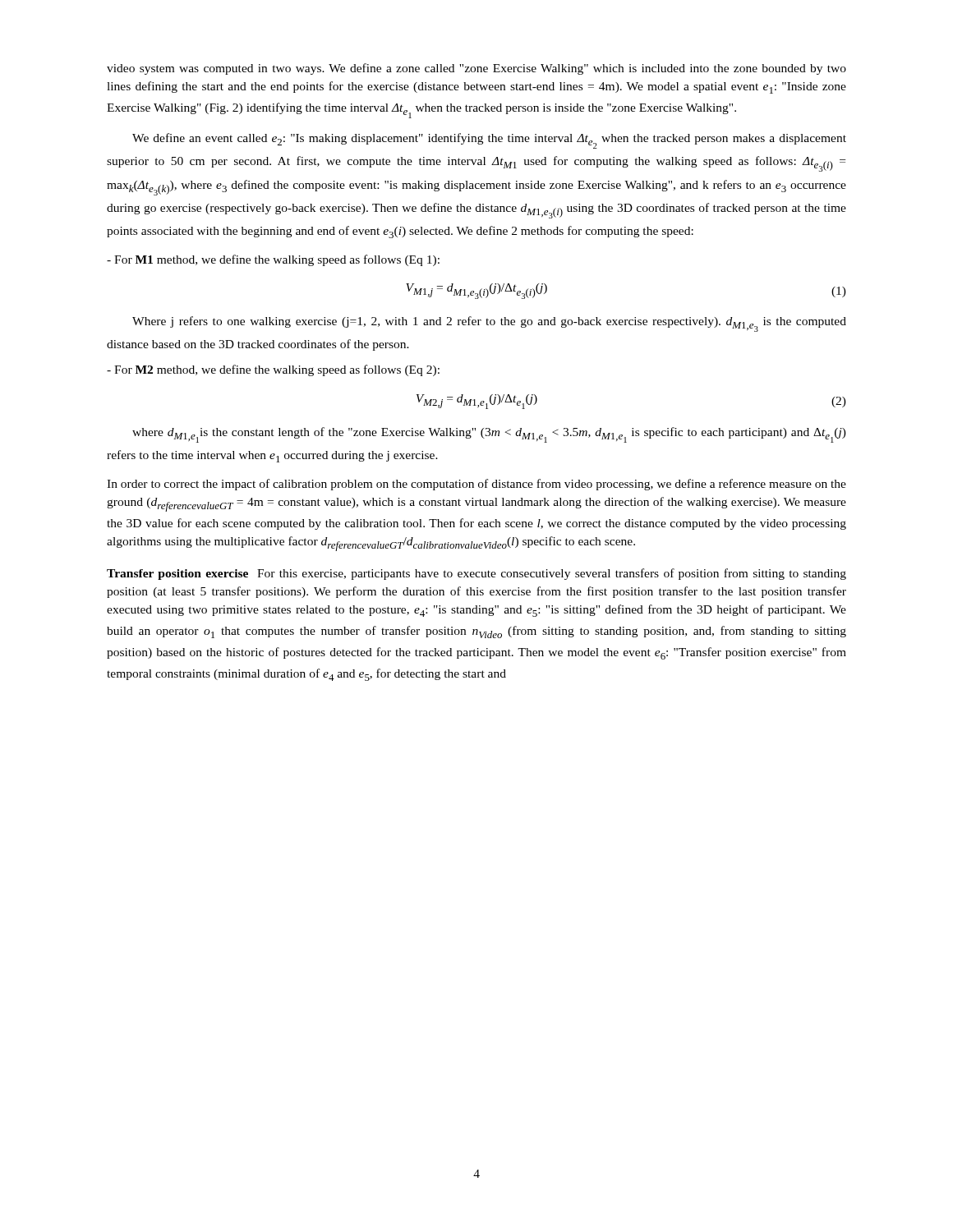Image resolution: width=953 pixels, height=1232 pixels.
Task: Click the passage that begins "Where j refers"
Action: pos(476,333)
